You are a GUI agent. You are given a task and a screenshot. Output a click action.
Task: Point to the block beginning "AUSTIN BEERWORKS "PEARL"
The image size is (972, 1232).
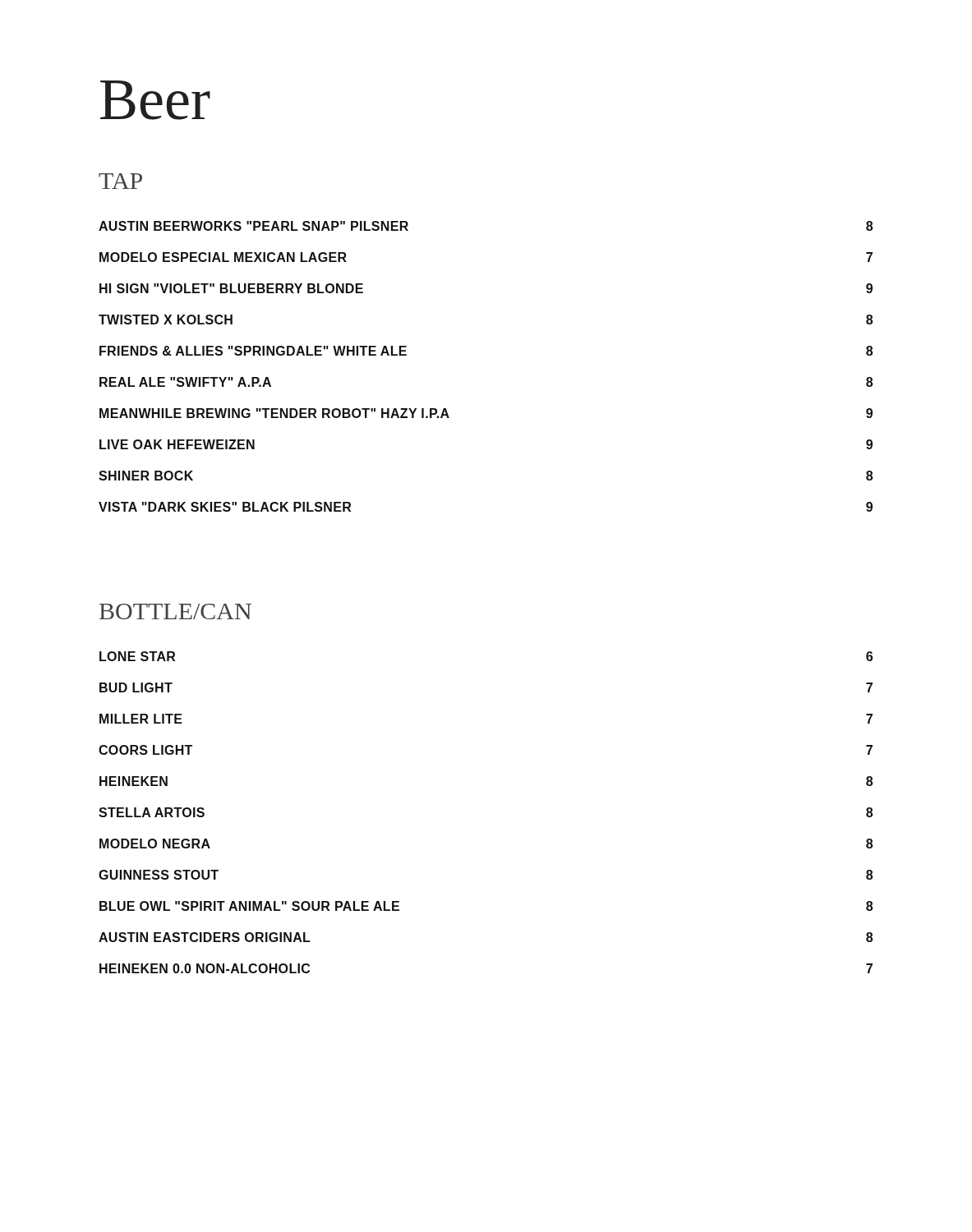coord(250,225)
